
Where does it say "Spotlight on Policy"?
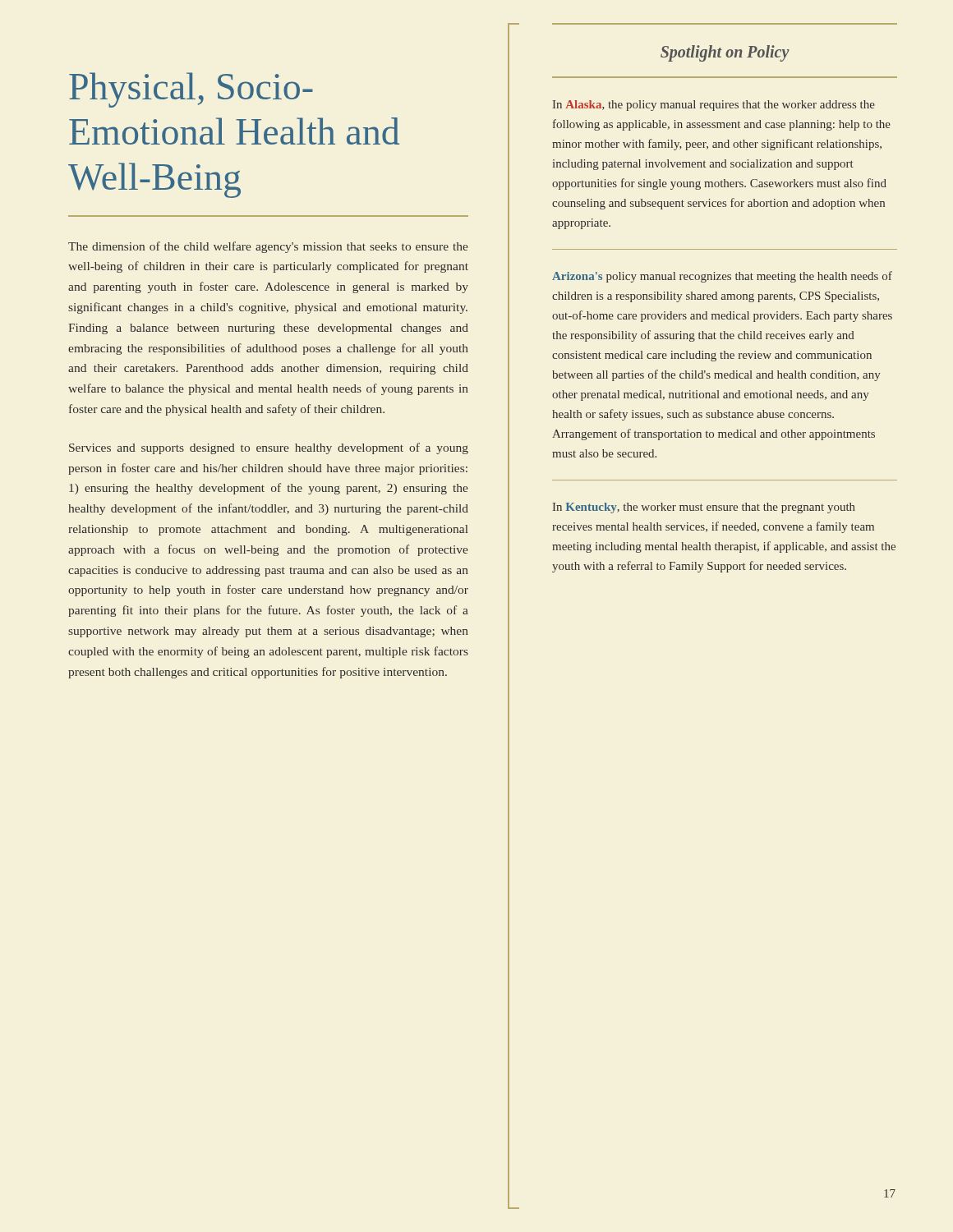(725, 51)
